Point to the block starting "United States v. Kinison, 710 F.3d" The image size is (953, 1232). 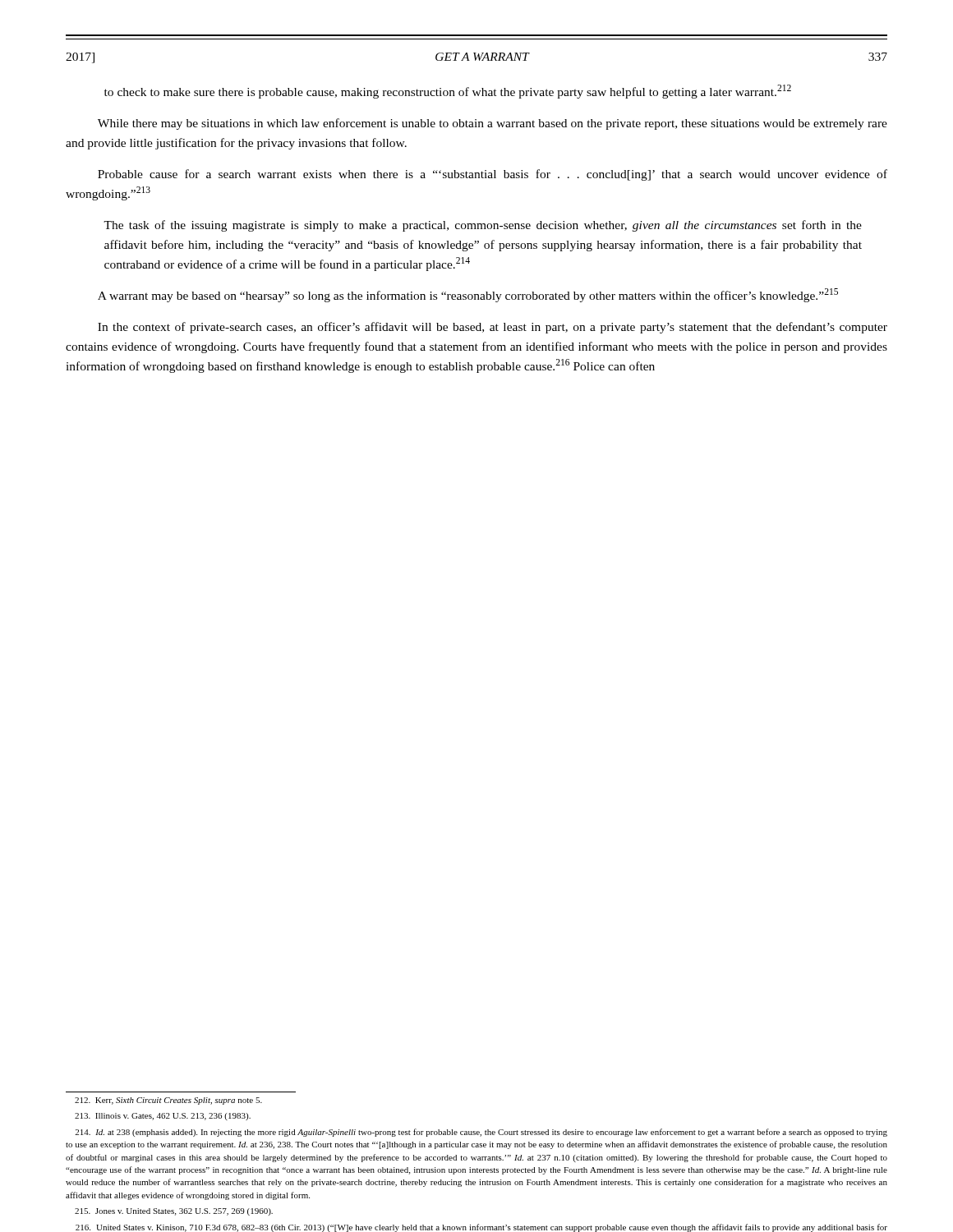(476, 1227)
